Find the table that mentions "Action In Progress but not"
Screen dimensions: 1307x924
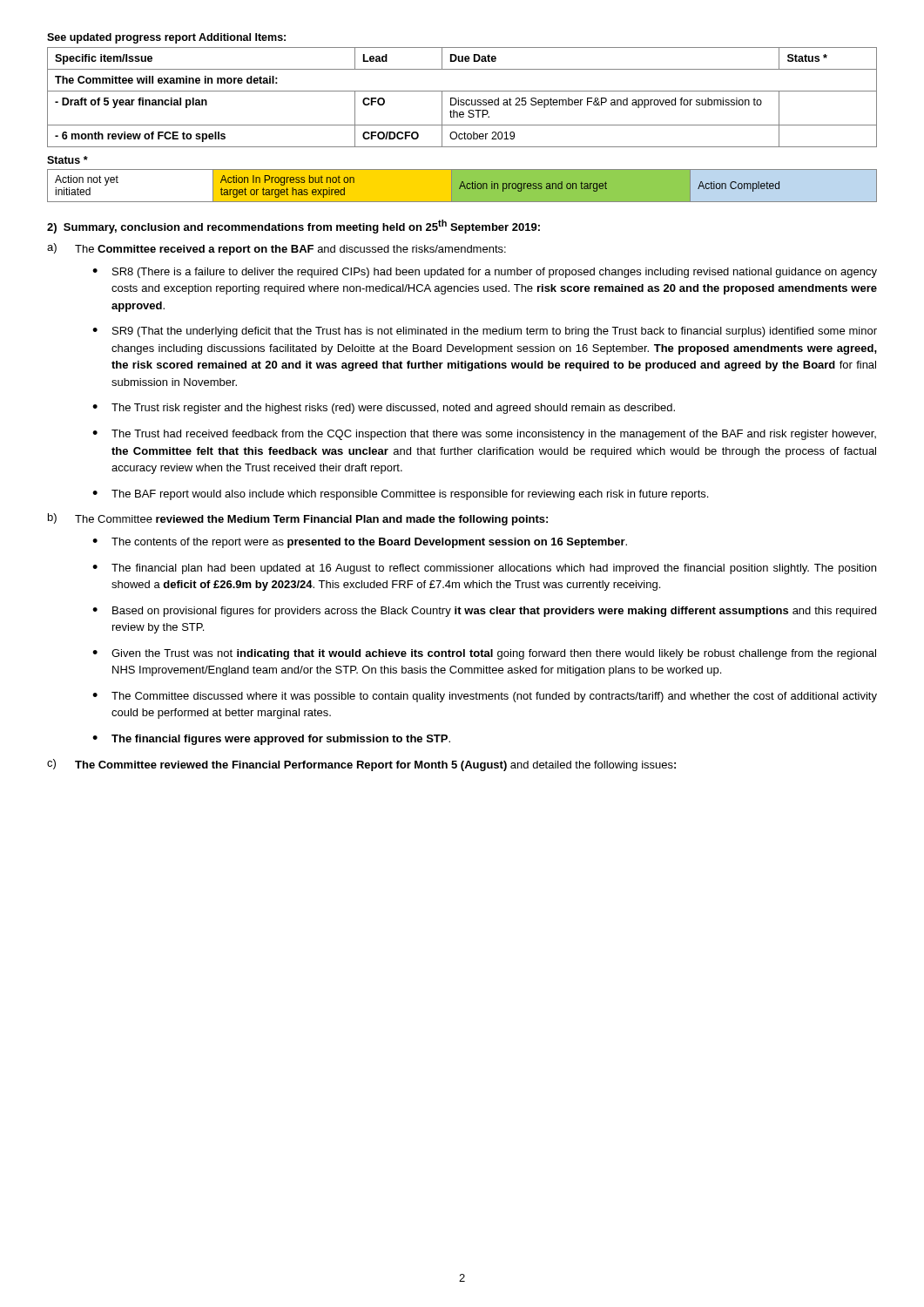click(462, 186)
